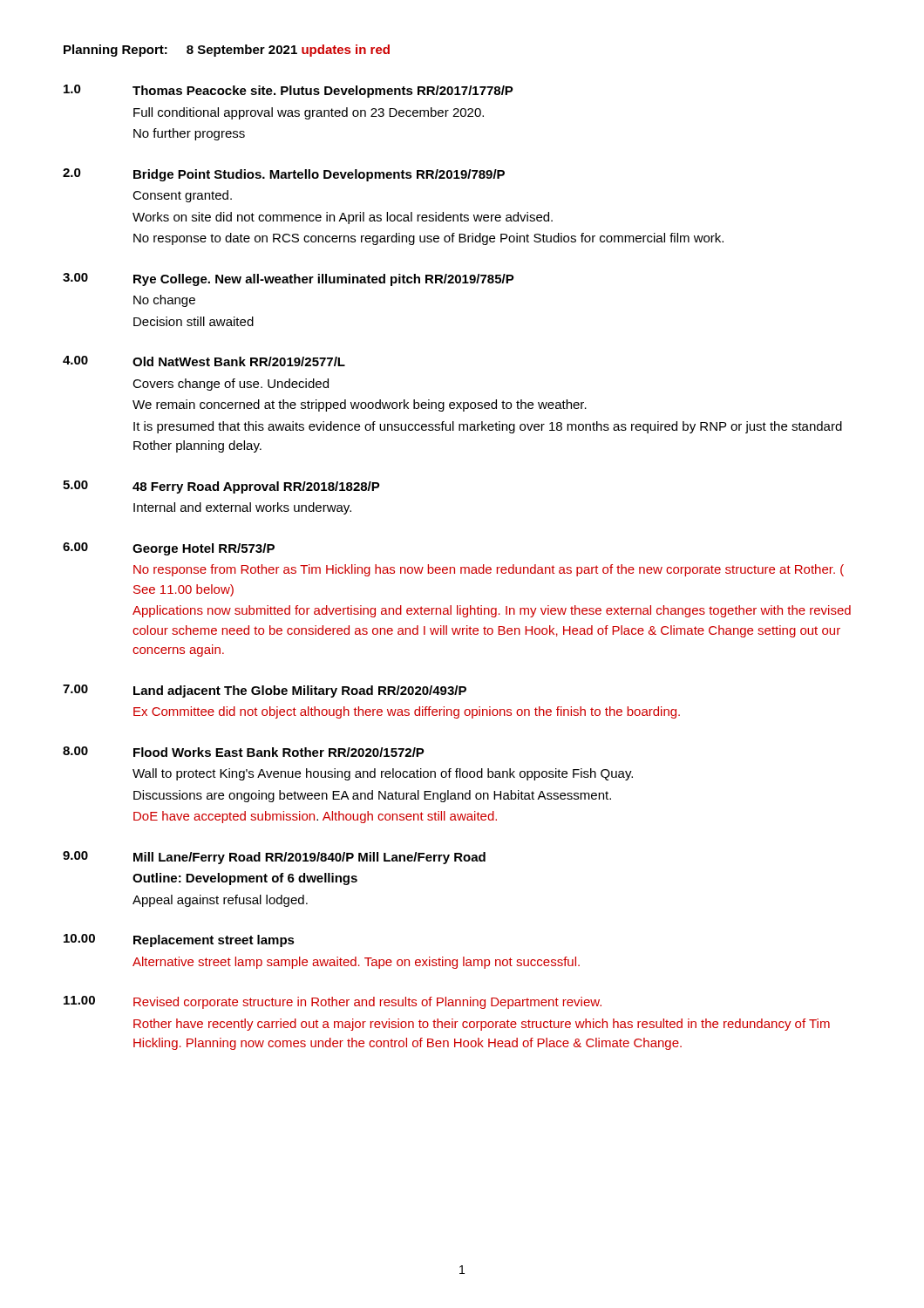The image size is (924, 1308).
Task: Find the text starting "4.00 Old NatWest Bank"
Action: (462, 405)
